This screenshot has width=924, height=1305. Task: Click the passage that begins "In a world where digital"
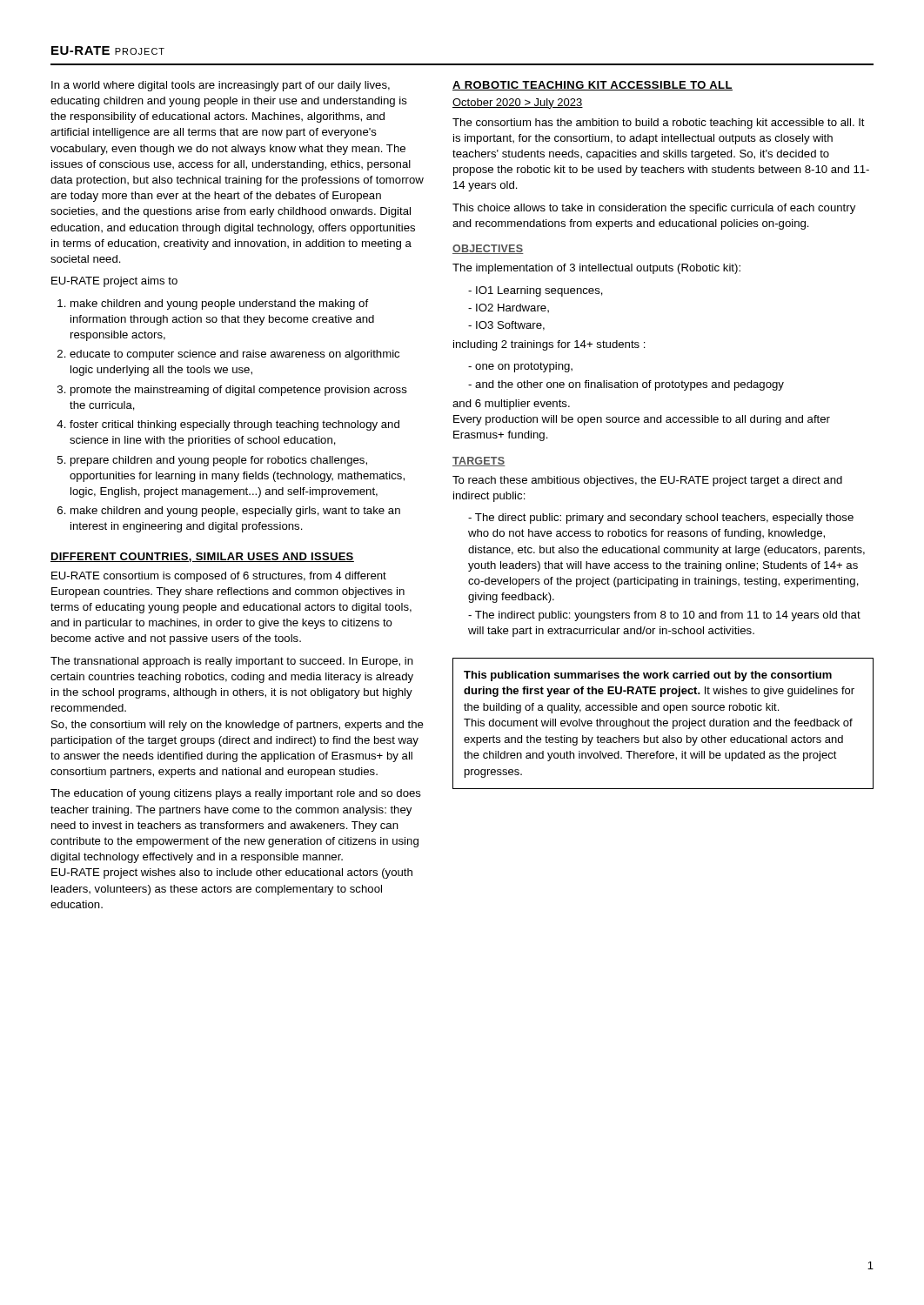[238, 172]
